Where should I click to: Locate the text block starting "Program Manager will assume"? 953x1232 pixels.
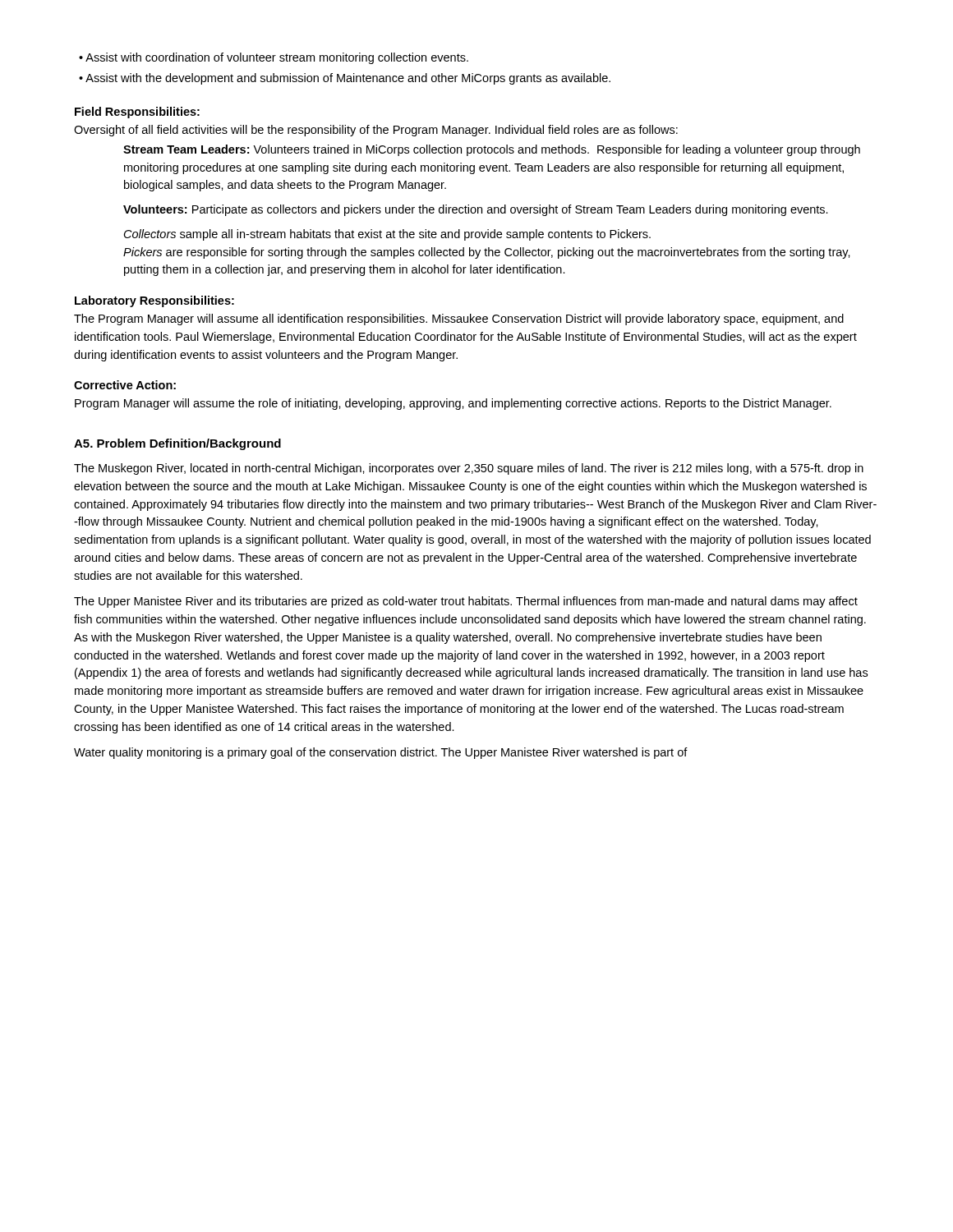click(x=453, y=404)
